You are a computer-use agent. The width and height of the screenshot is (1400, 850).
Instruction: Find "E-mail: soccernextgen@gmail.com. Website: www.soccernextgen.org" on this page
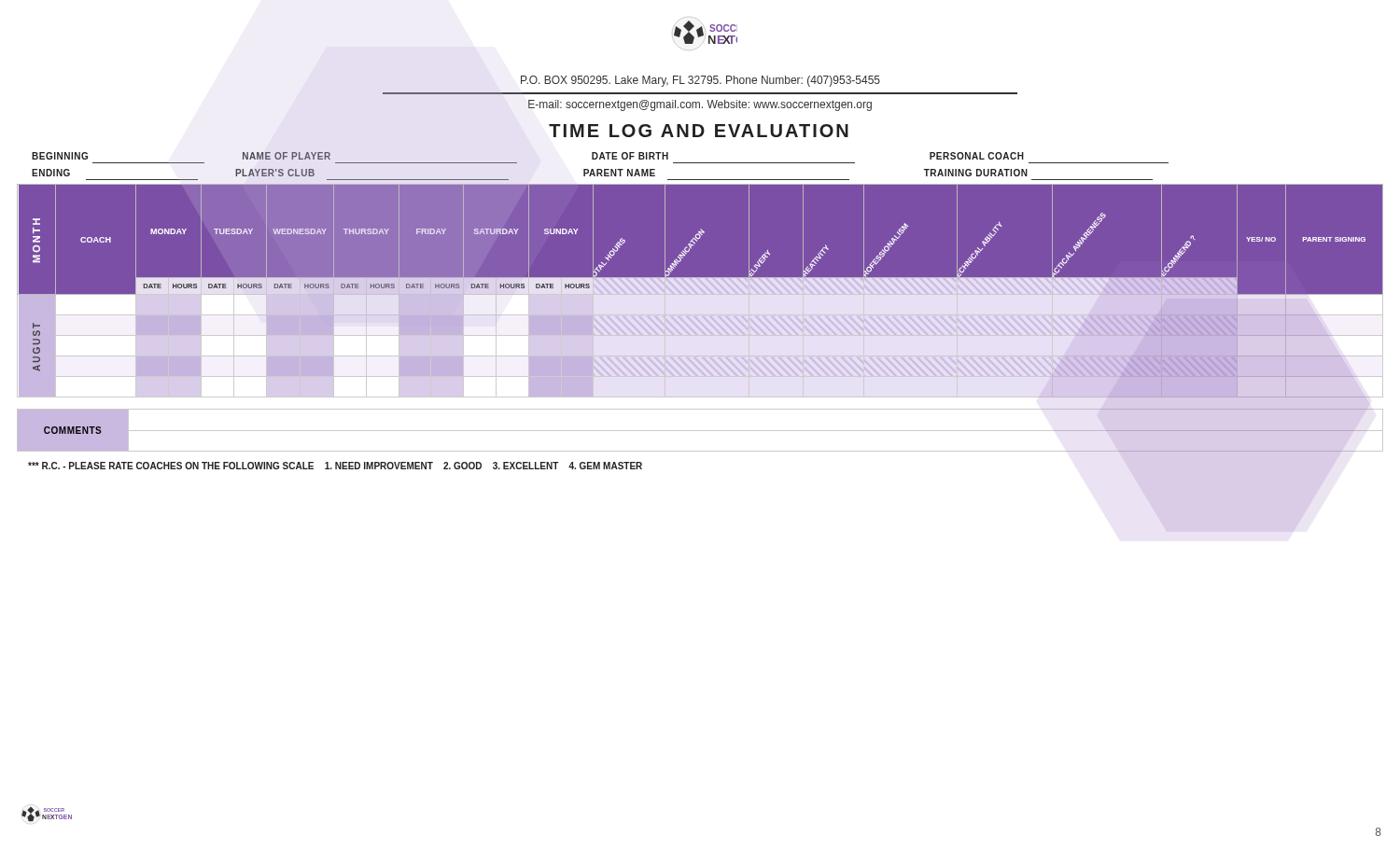click(x=700, y=105)
